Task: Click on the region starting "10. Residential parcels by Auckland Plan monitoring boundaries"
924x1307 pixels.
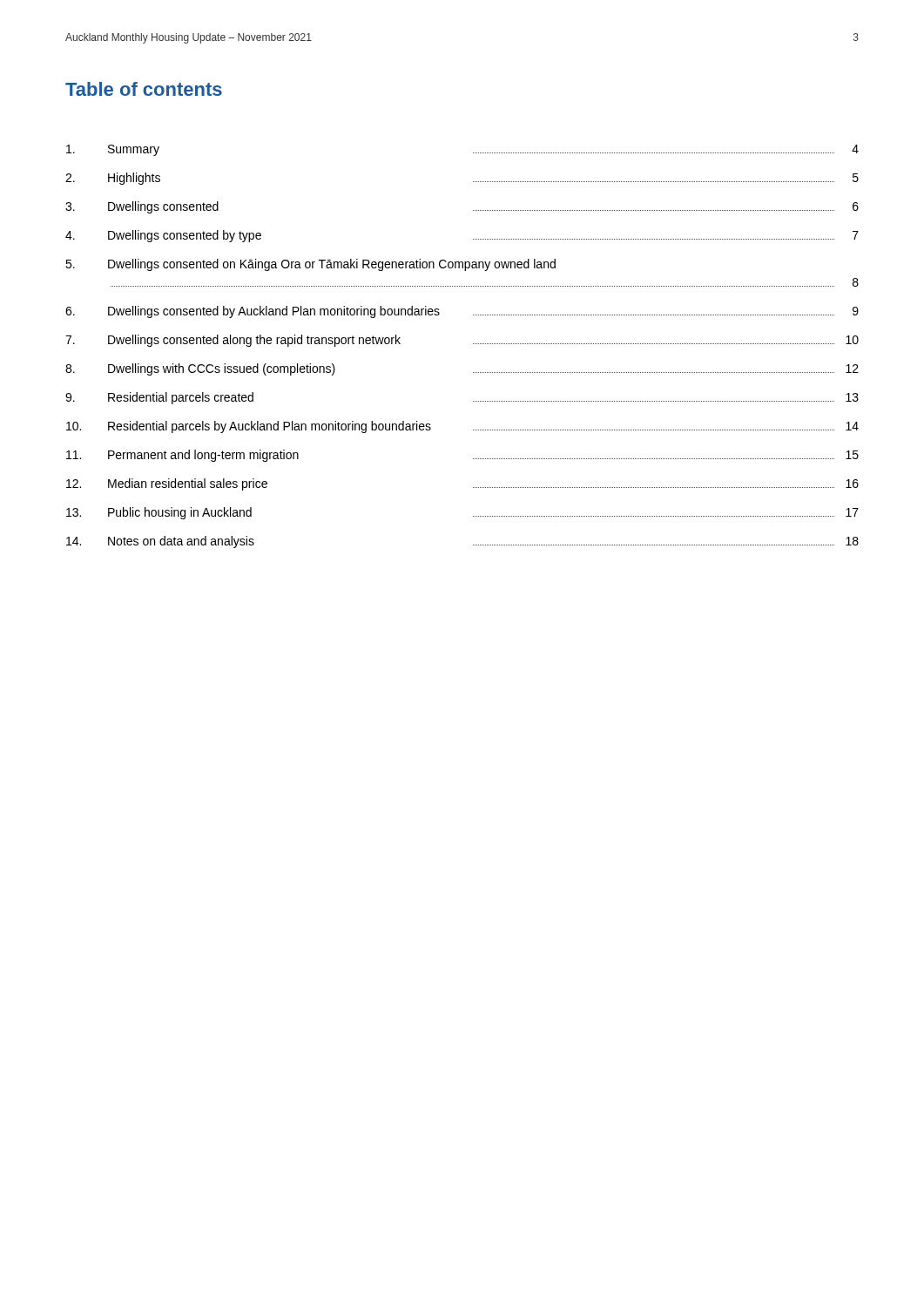Action: click(x=462, y=426)
